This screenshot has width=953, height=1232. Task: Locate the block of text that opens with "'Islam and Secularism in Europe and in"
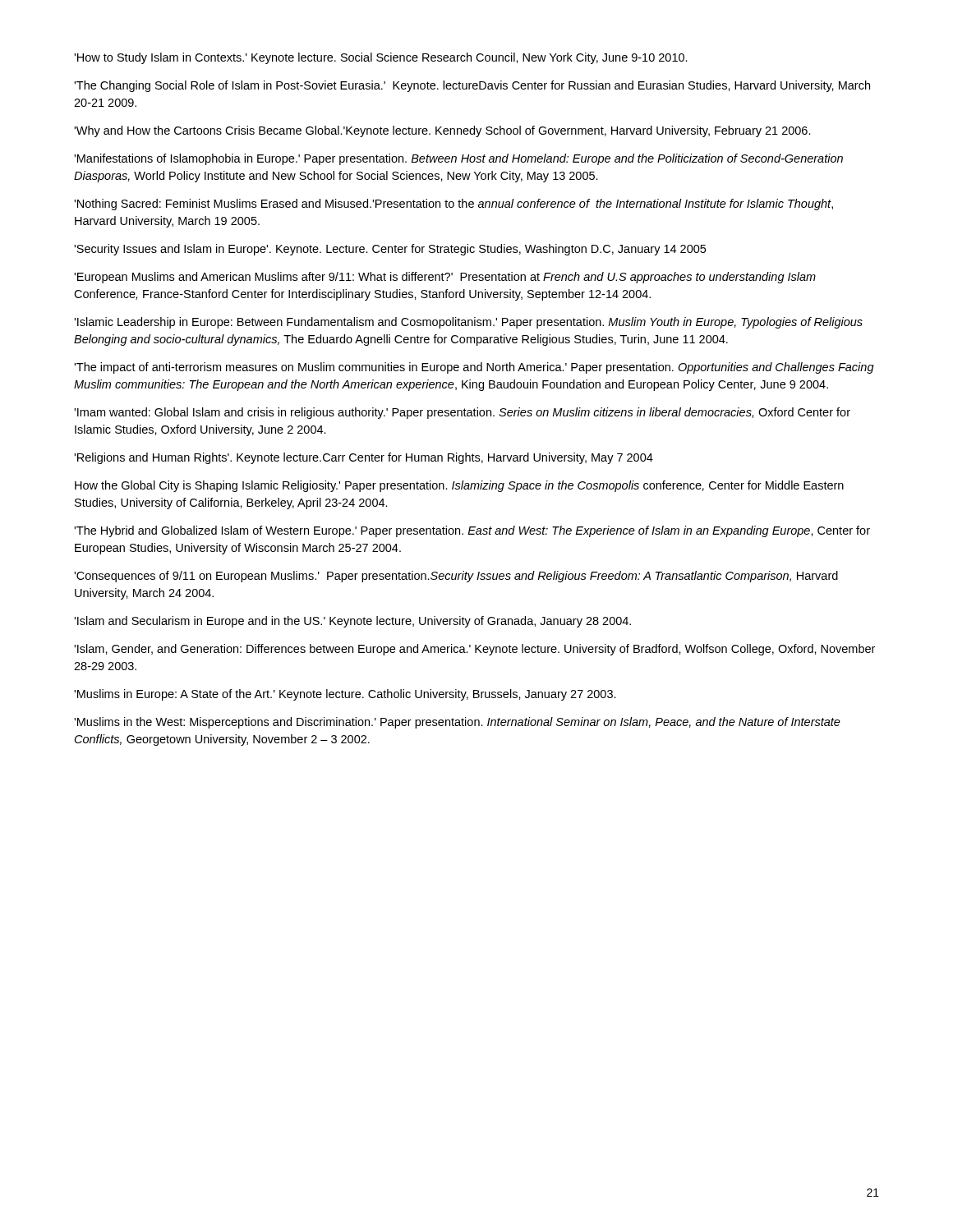353,621
